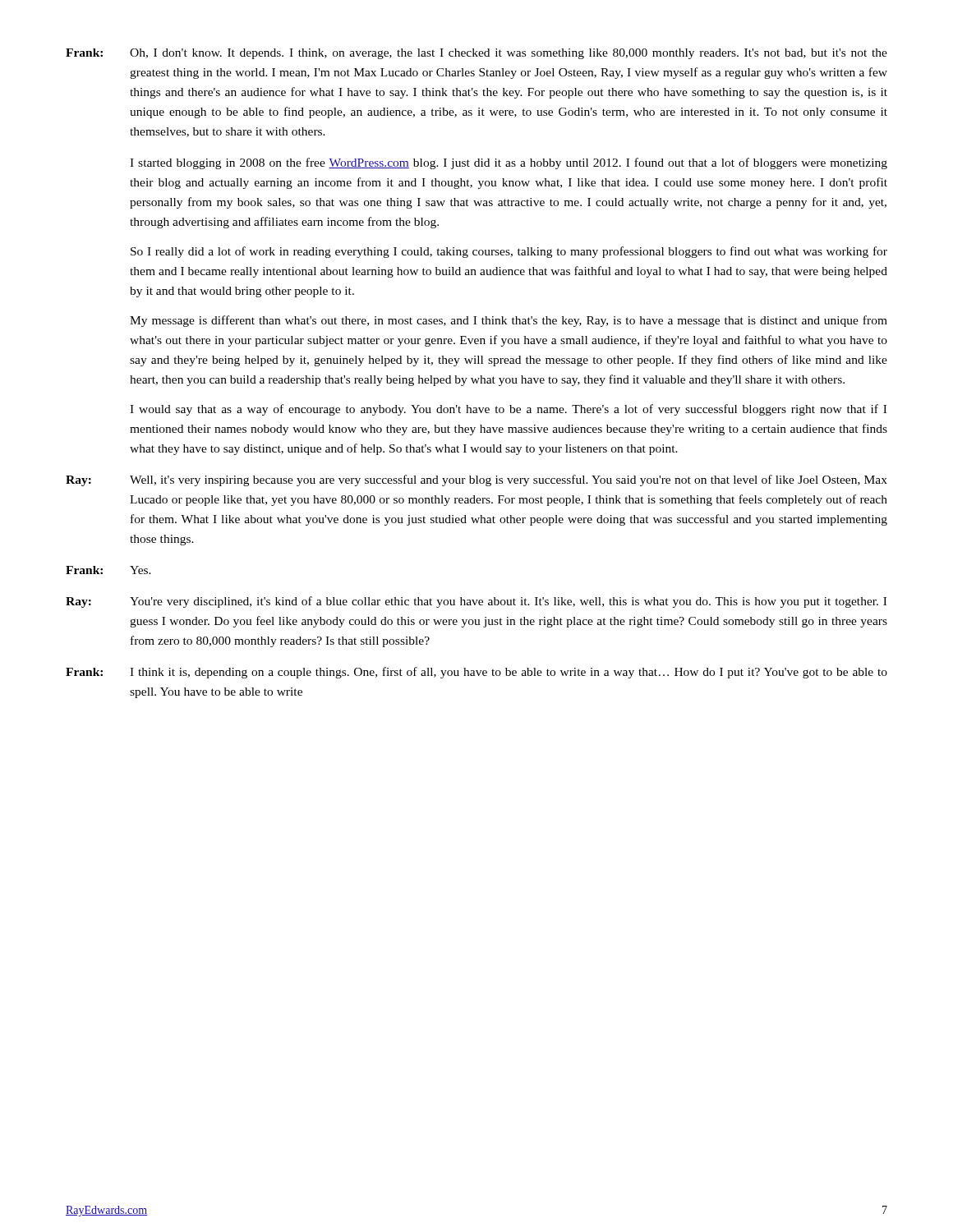Find the text starting "Frank: Oh, I don't know. It depends. I"

tap(476, 92)
